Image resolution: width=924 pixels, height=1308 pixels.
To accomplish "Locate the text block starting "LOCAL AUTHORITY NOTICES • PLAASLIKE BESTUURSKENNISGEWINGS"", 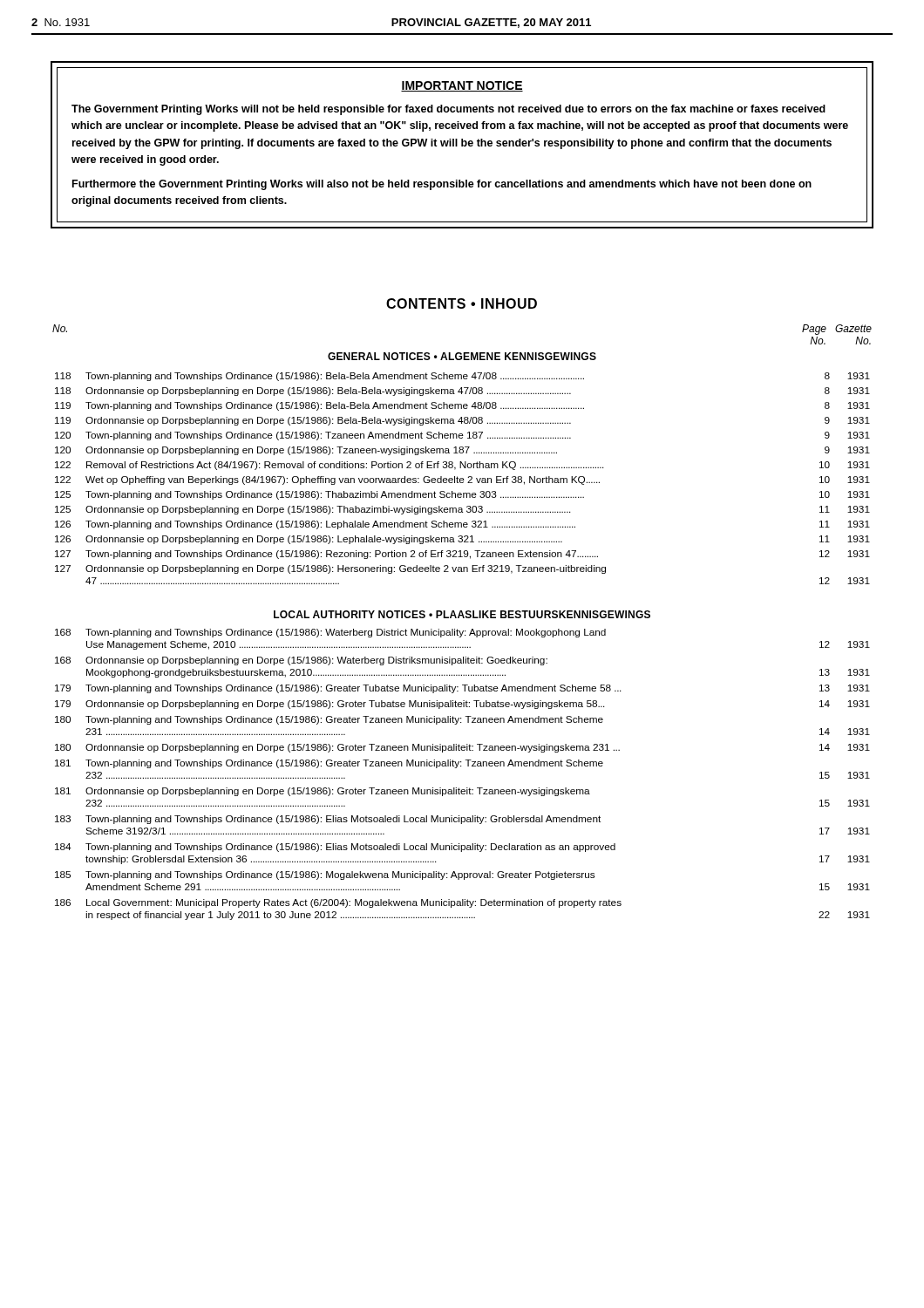I will click(462, 615).
